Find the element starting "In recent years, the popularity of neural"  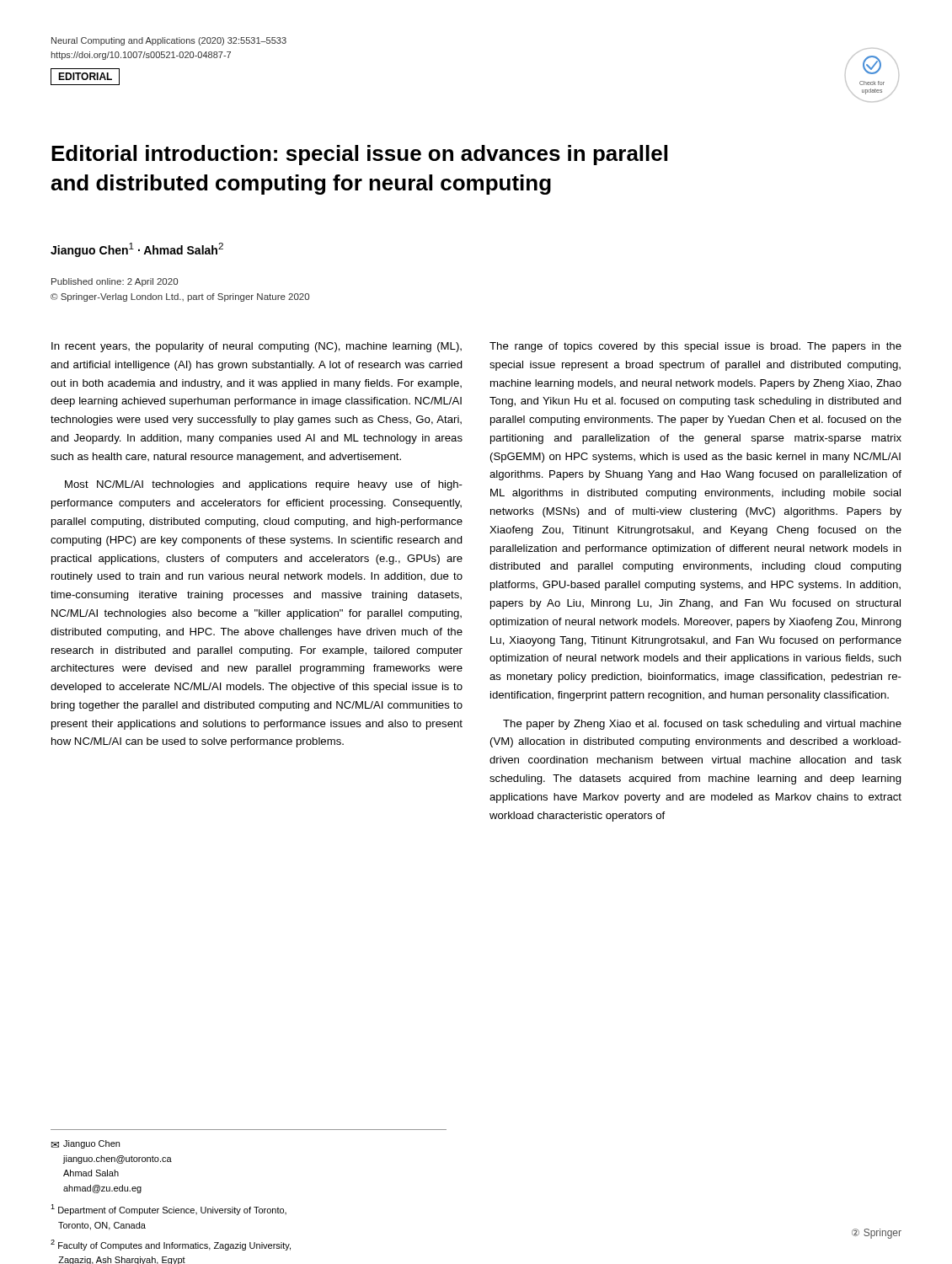click(257, 544)
